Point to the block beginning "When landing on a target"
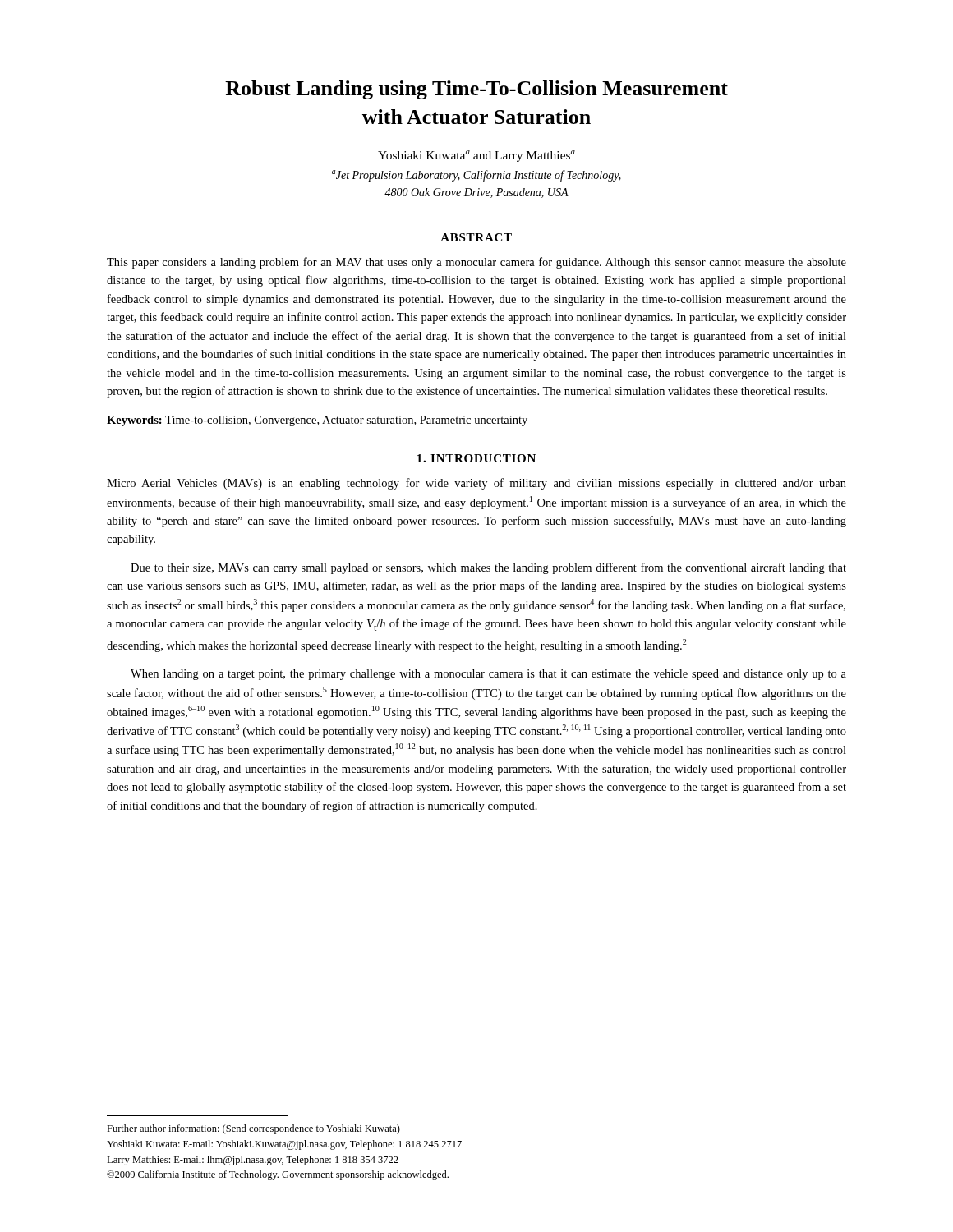 (476, 740)
